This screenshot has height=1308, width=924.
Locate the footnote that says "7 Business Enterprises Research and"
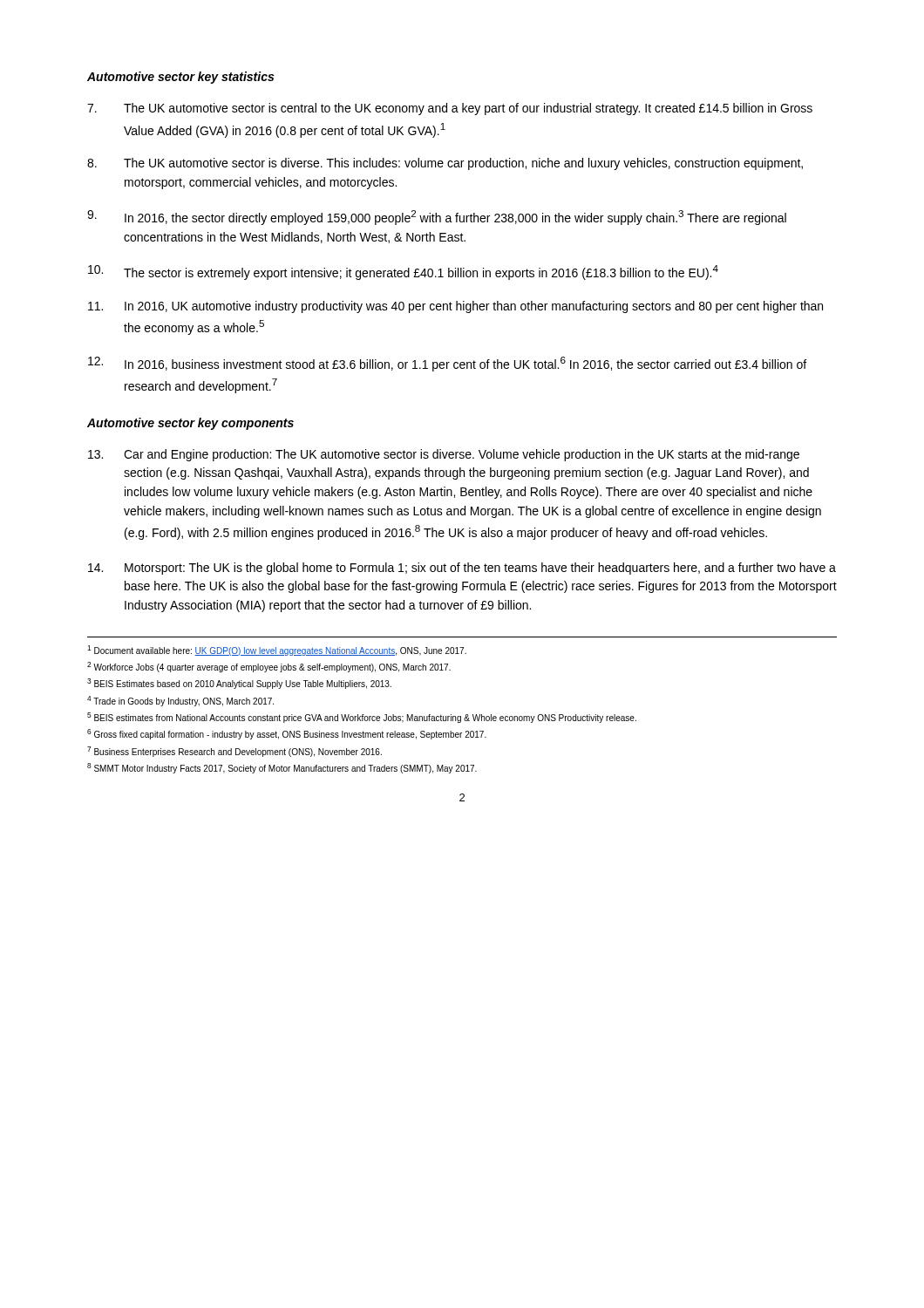coord(235,751)
